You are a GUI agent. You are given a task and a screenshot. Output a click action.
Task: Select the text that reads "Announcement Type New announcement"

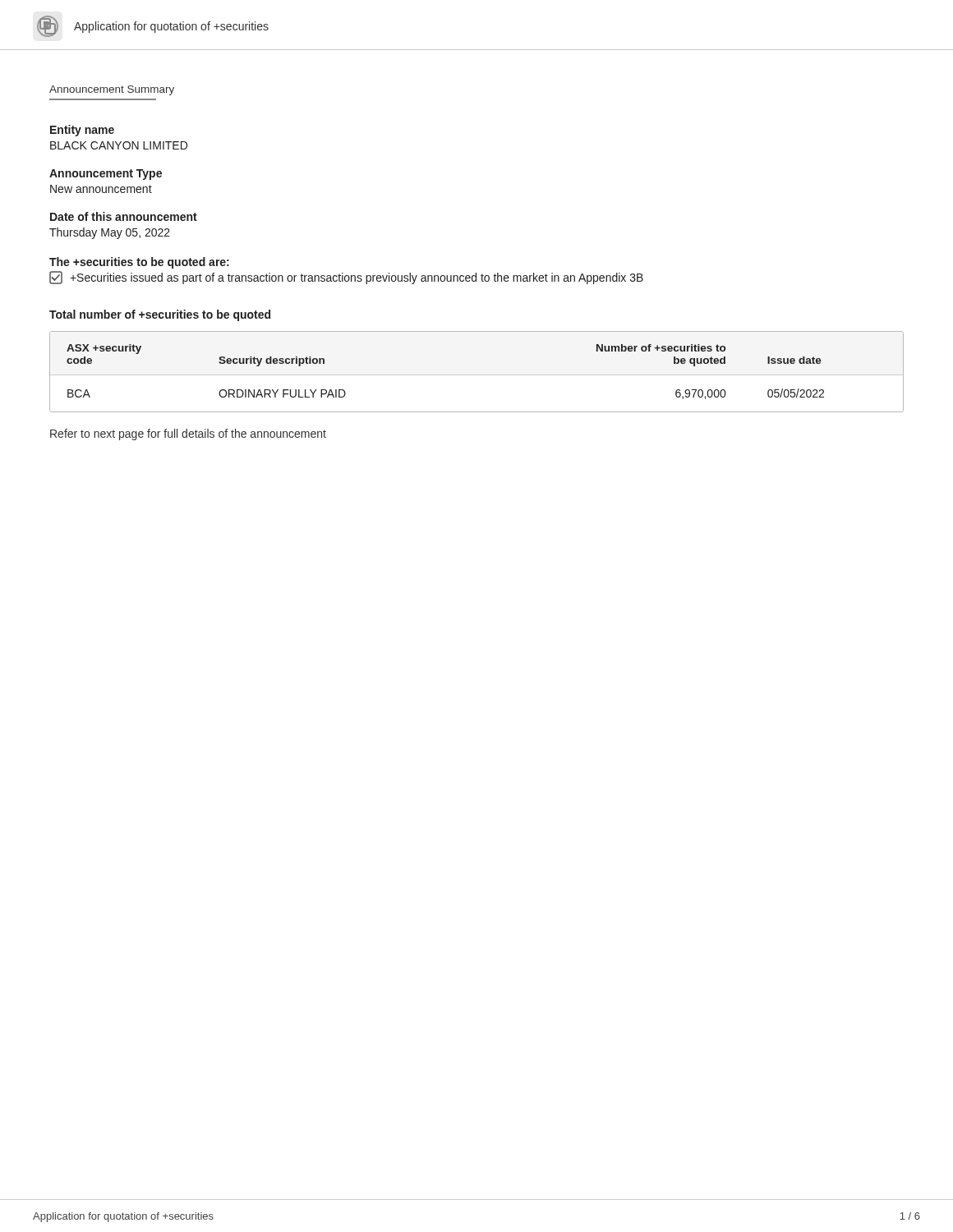tap(106, 175)
